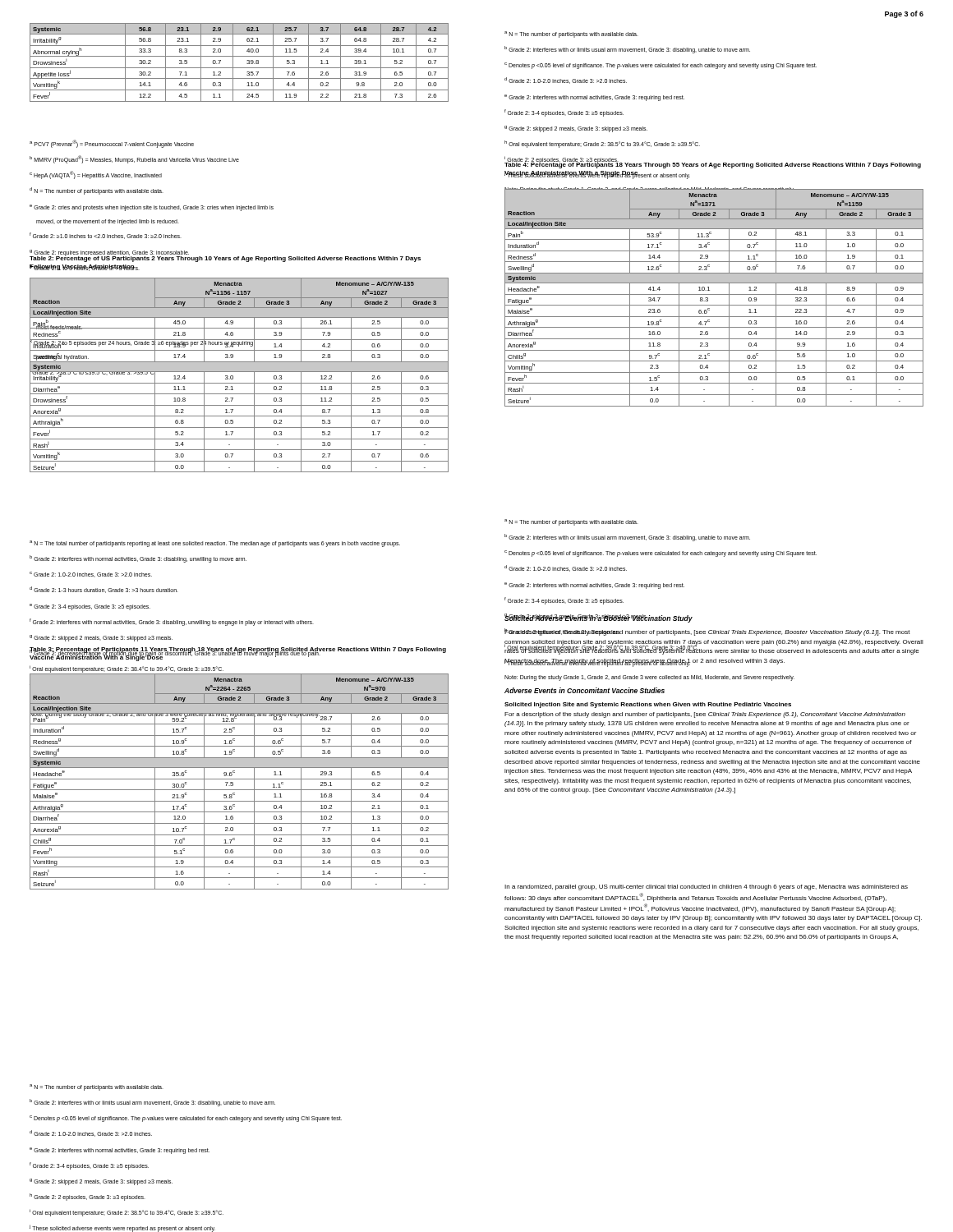Locate the caption that reads "Table 4: Percentage"
Viewport: 953px width, 1232px height.
pos(713,169)
